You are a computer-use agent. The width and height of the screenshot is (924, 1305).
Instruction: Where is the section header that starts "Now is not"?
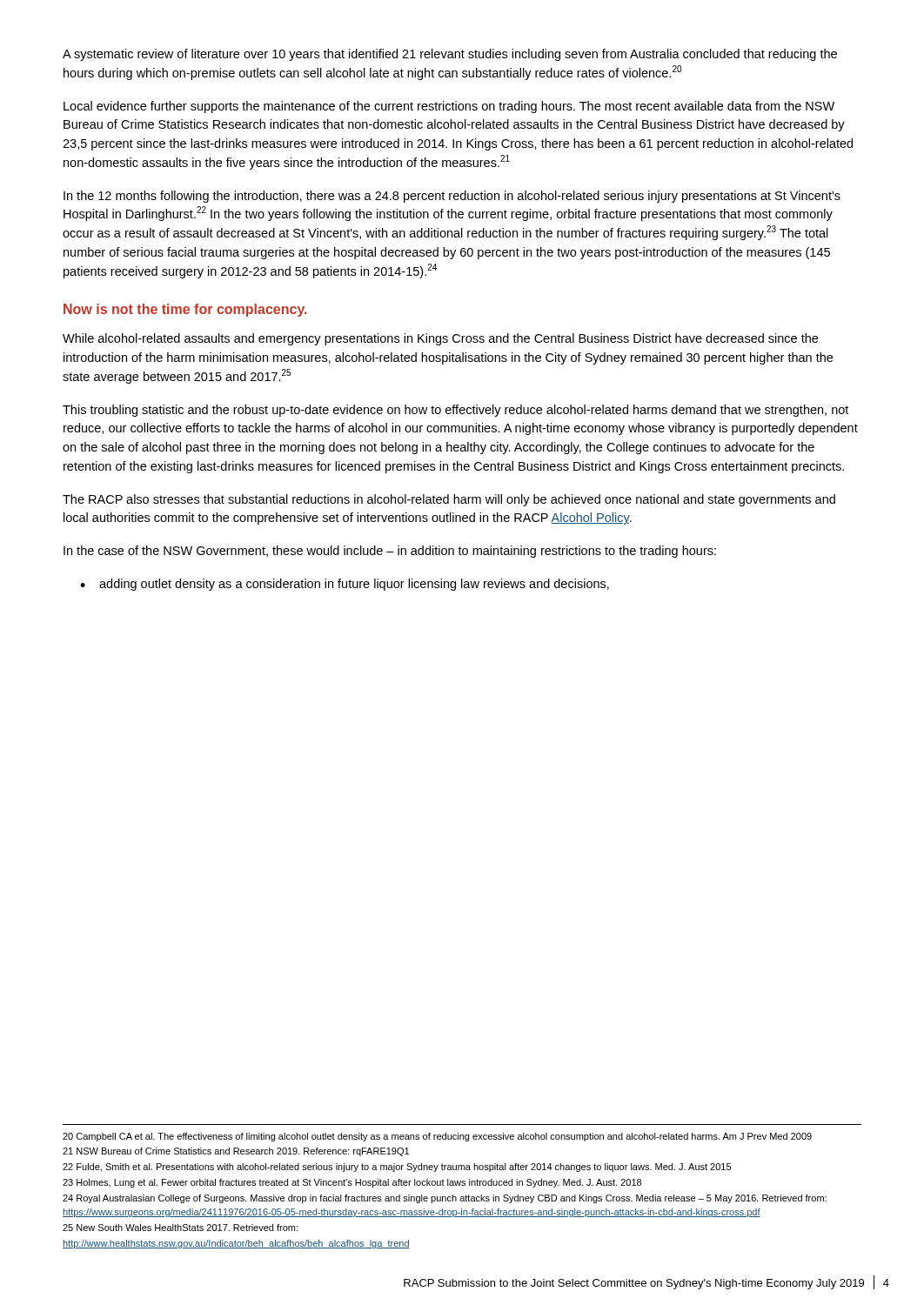(185, 309)
